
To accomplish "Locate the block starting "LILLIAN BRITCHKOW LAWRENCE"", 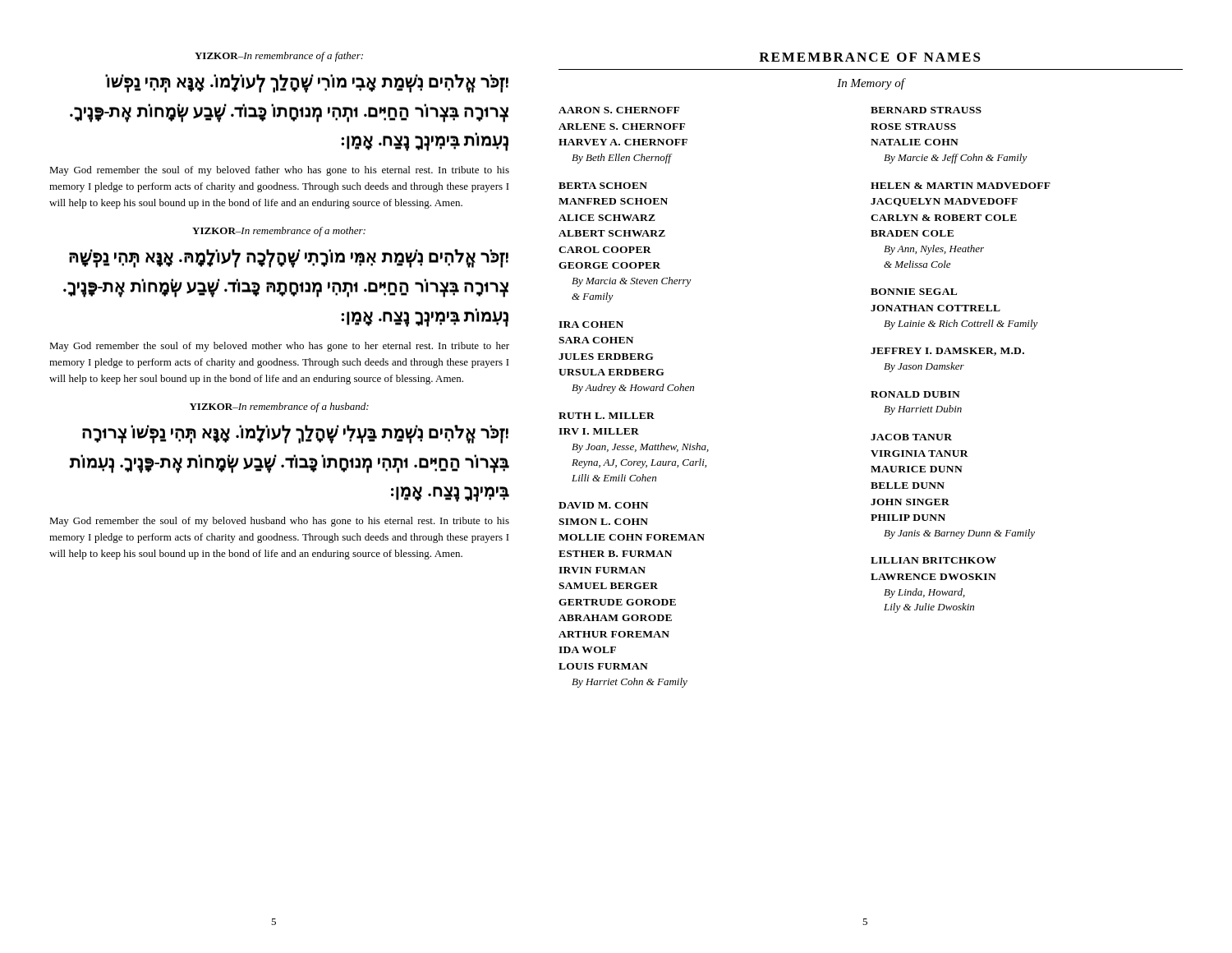I will (x=933, y=560).
